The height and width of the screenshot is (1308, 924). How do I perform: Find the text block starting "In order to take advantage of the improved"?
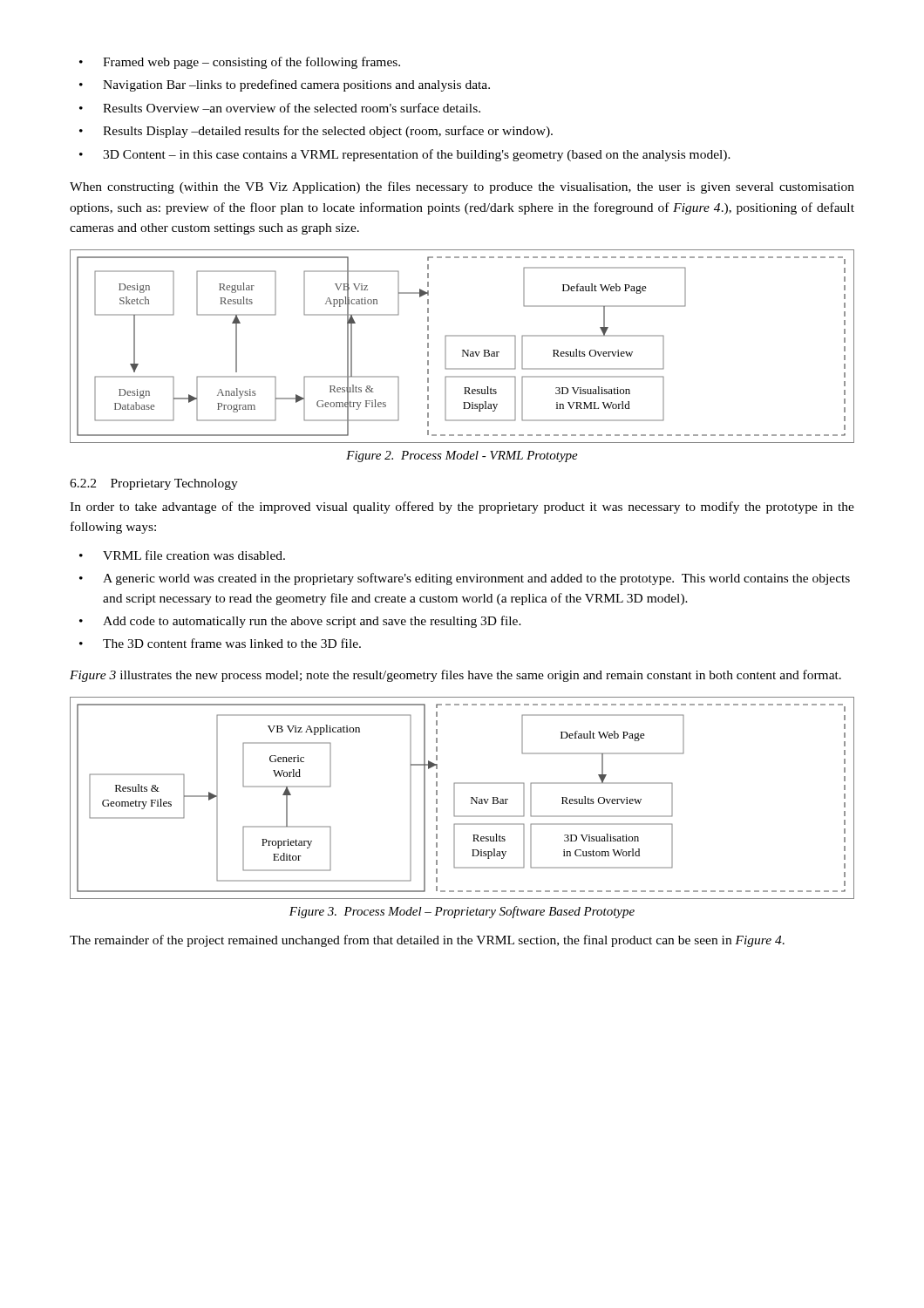(462, 516)
